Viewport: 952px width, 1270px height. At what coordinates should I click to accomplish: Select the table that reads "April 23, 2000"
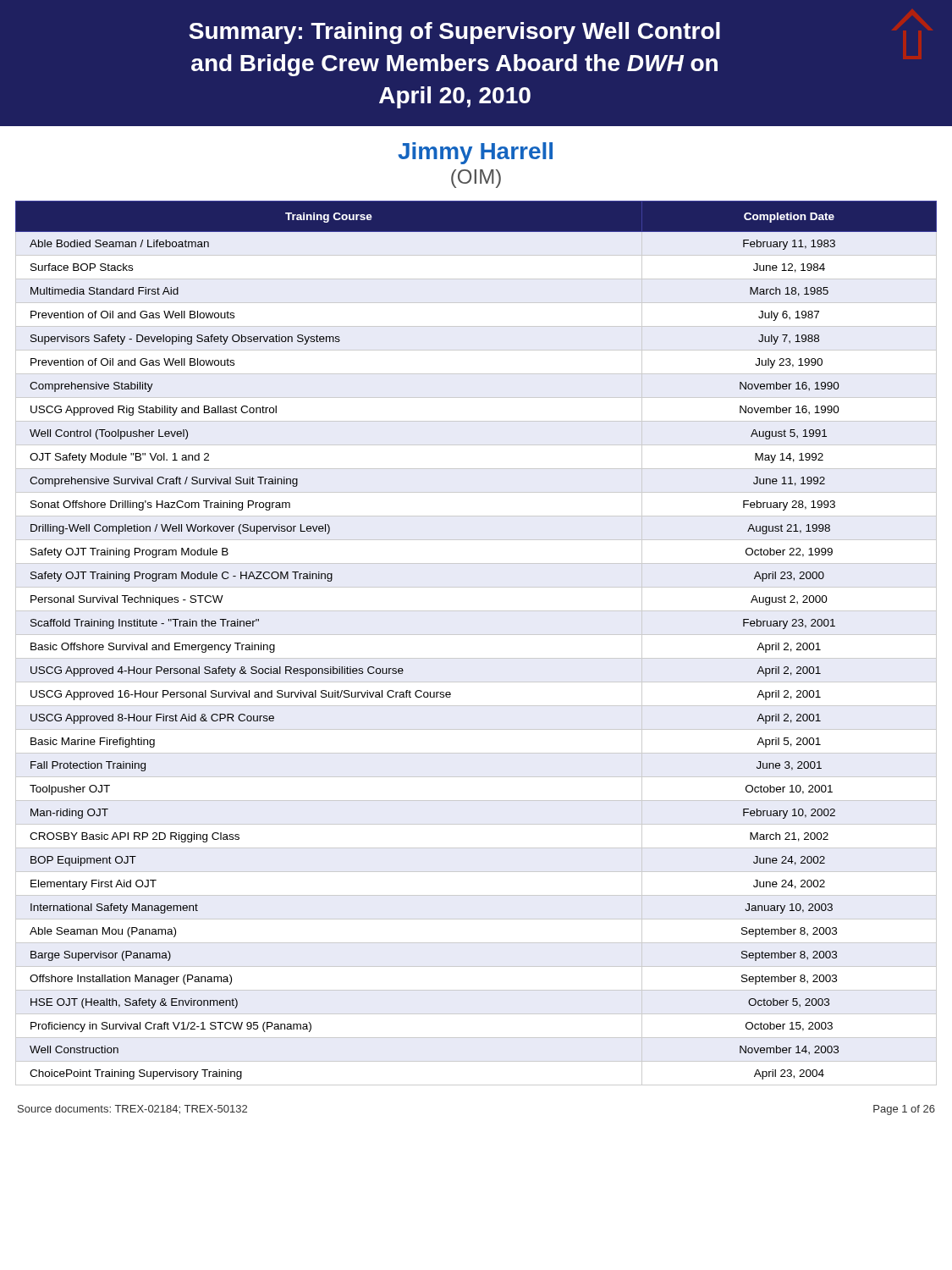(x=476, y=643)
